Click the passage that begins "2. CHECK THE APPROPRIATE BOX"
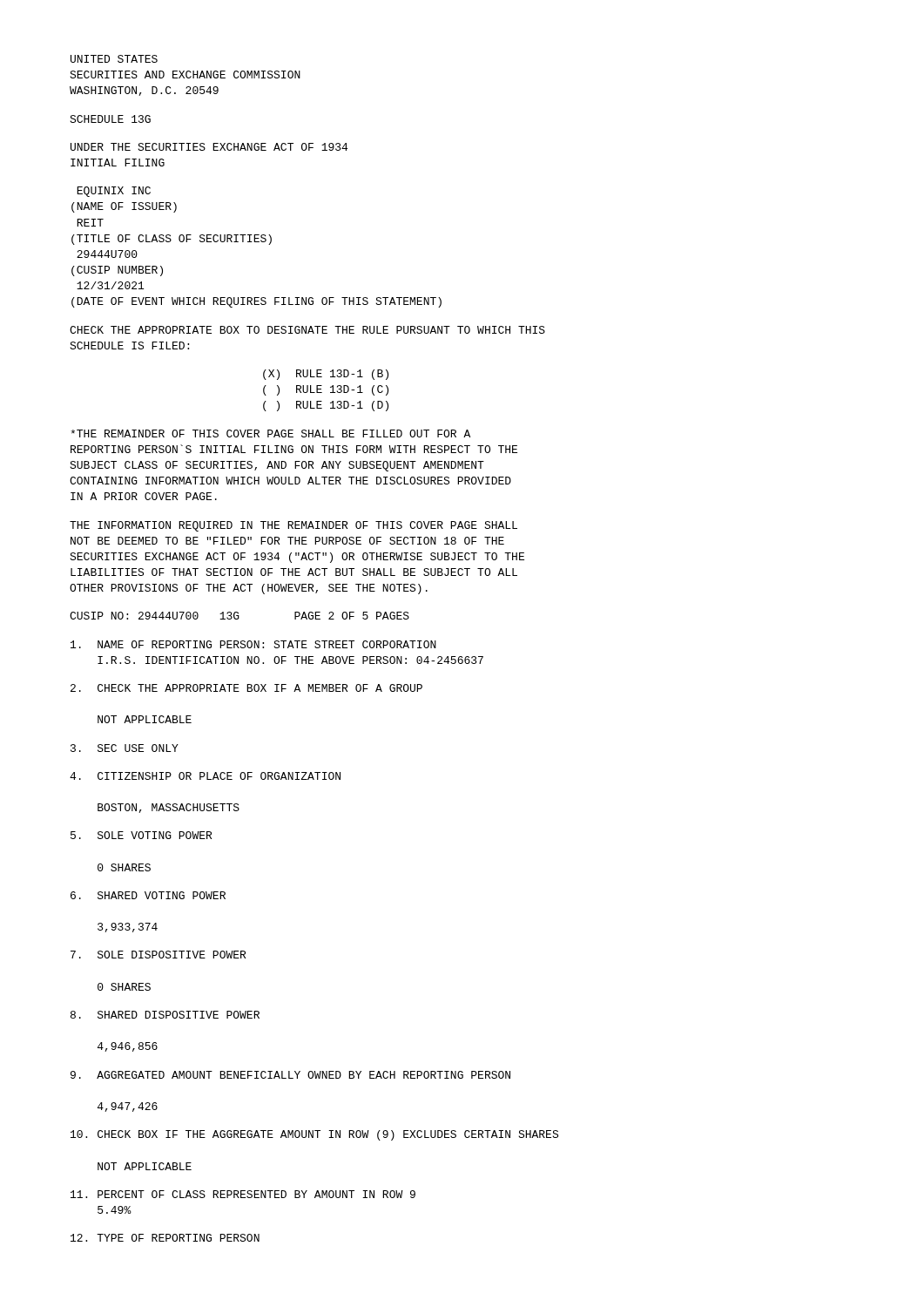This screenshot has width=924, height=1307. point(246,688)
